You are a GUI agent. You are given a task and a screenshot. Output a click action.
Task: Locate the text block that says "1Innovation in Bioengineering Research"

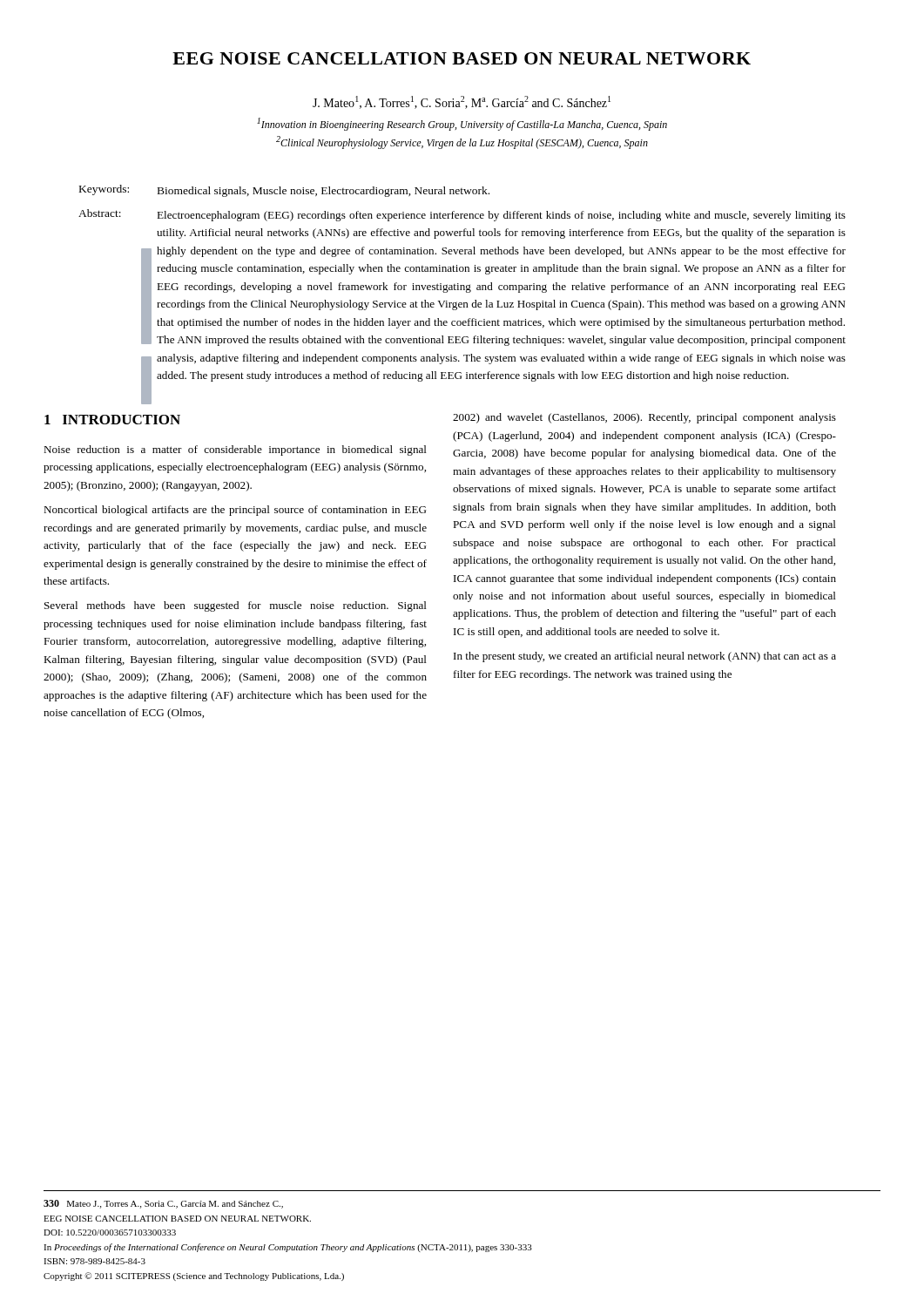pos(462,132)
